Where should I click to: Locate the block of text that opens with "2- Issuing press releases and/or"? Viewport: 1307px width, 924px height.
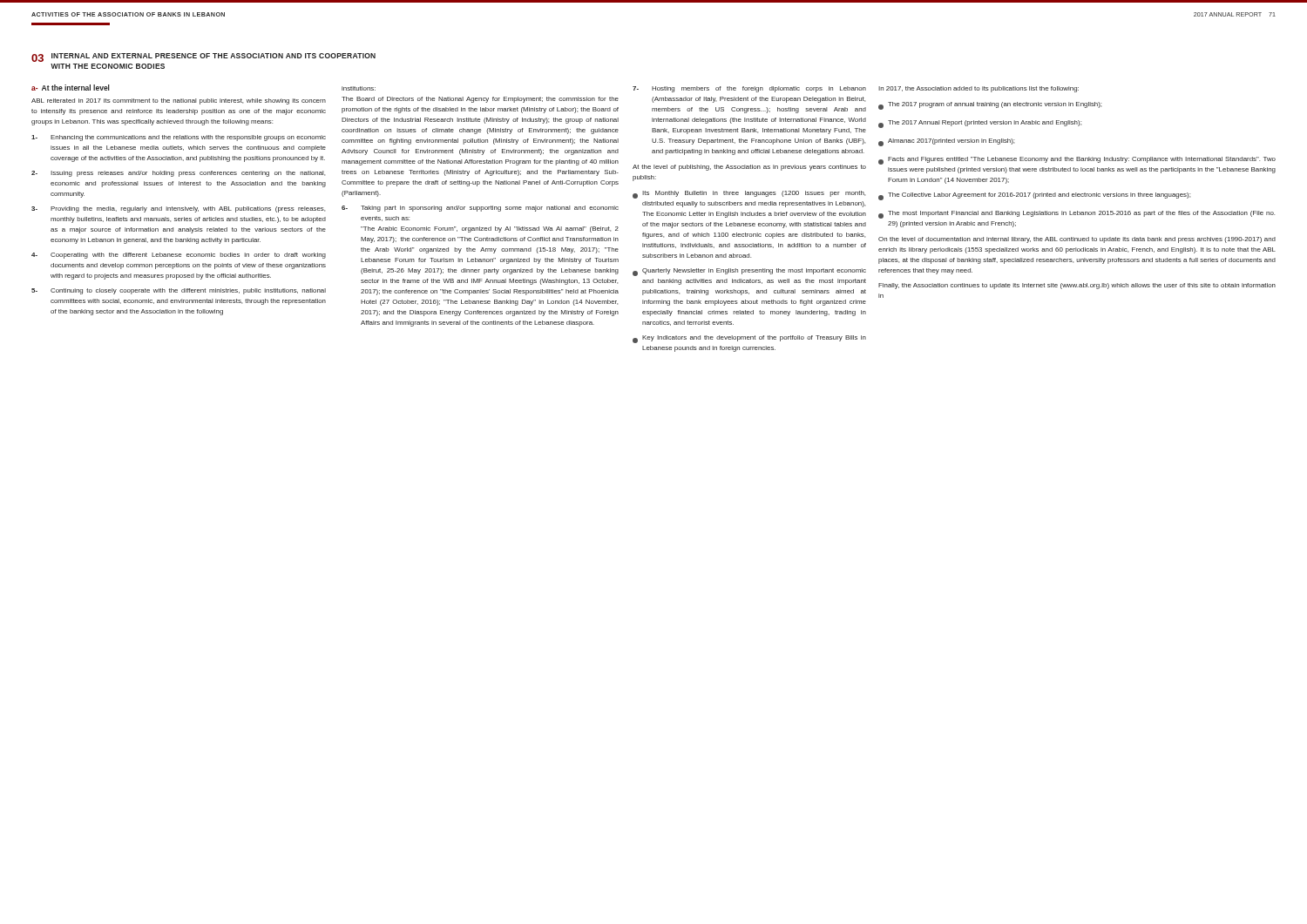point(179,184)
